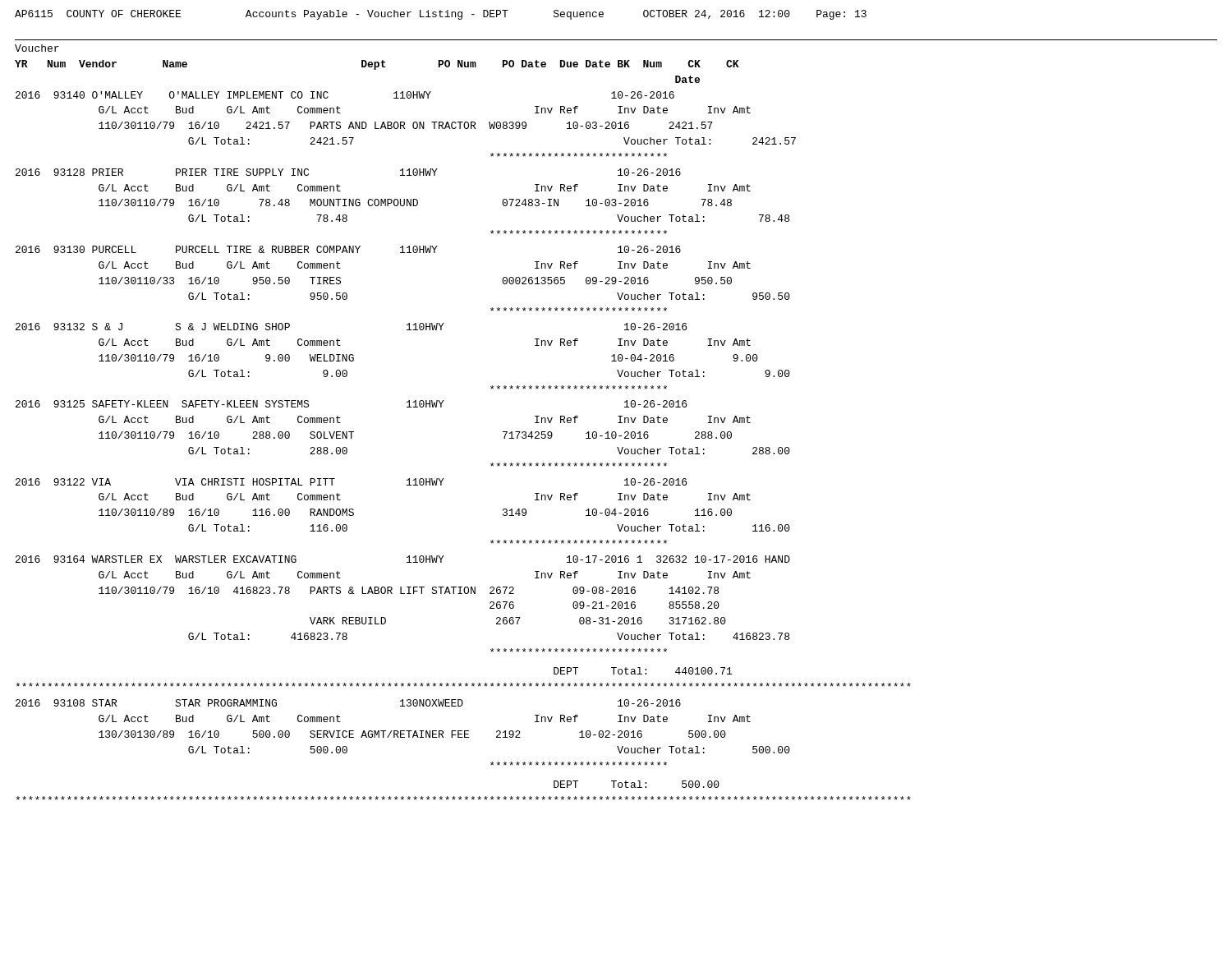
Task: Locate the element starting "2016 93140 O'MALLEY"
Action: pyautogui.click(x=31, y=95)
